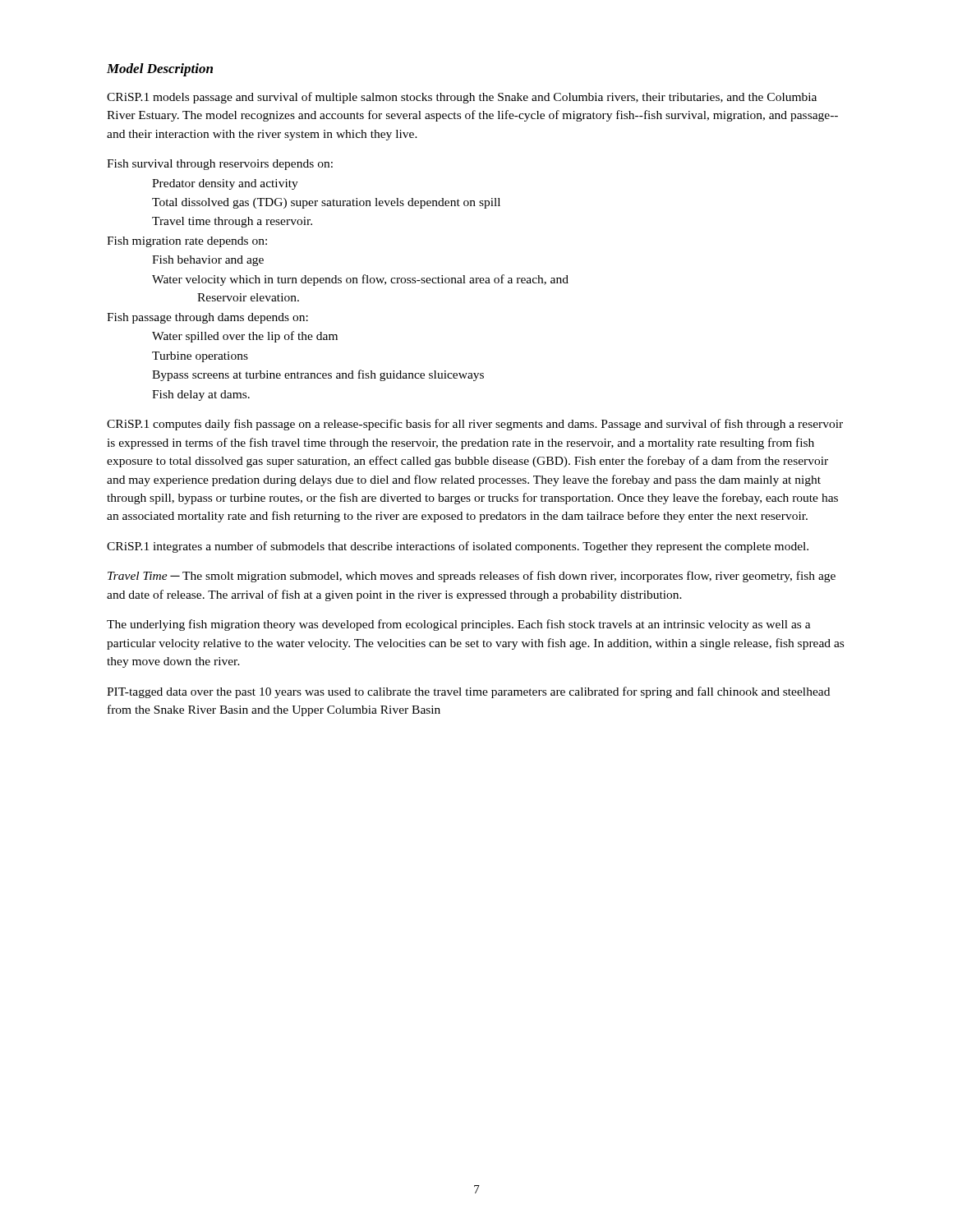Click on the list item containing "Fish behavior and age"
The image size is (953, 1232).
[x=208, y=261]
